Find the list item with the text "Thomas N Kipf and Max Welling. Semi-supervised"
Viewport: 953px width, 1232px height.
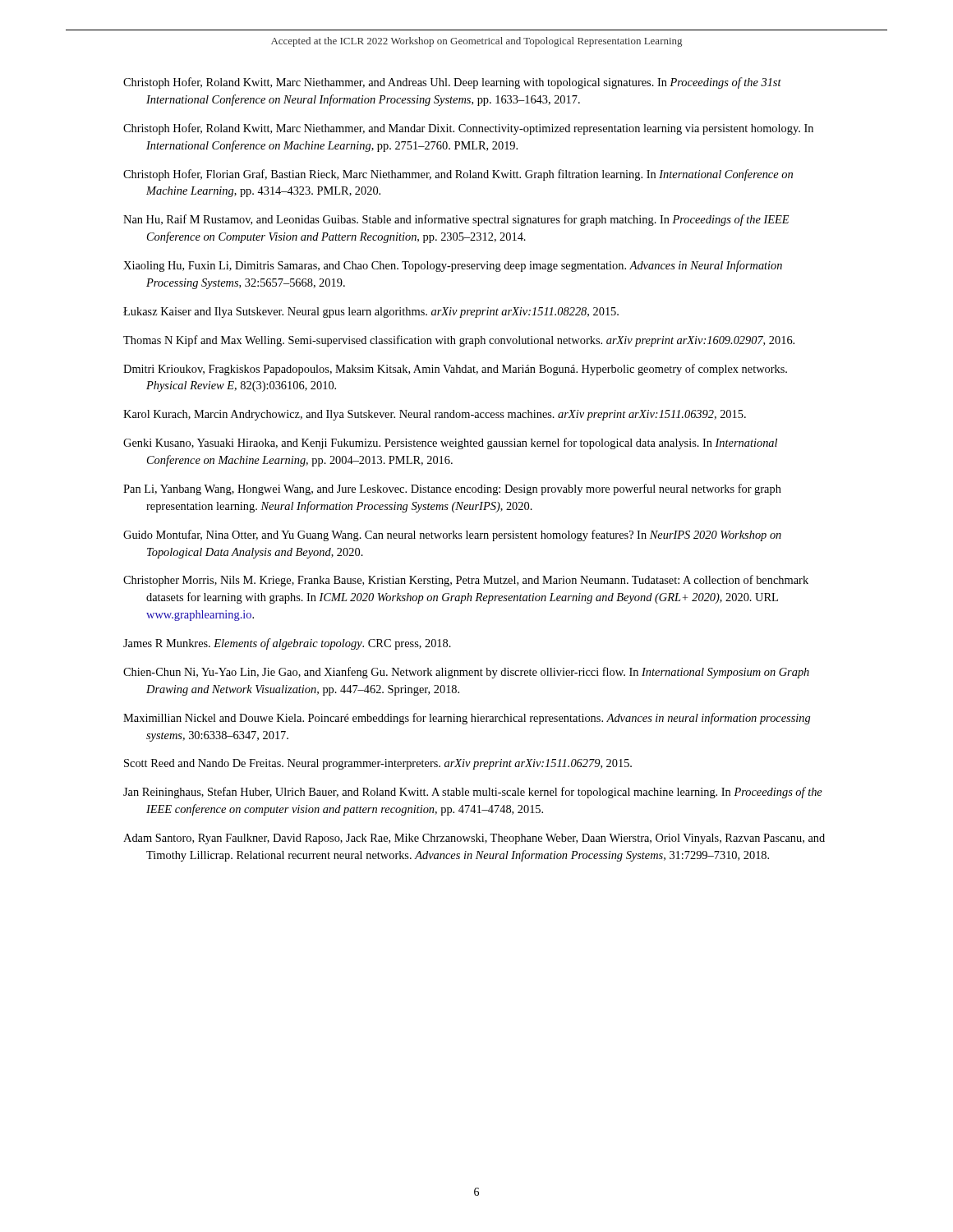tap(459, 340)
